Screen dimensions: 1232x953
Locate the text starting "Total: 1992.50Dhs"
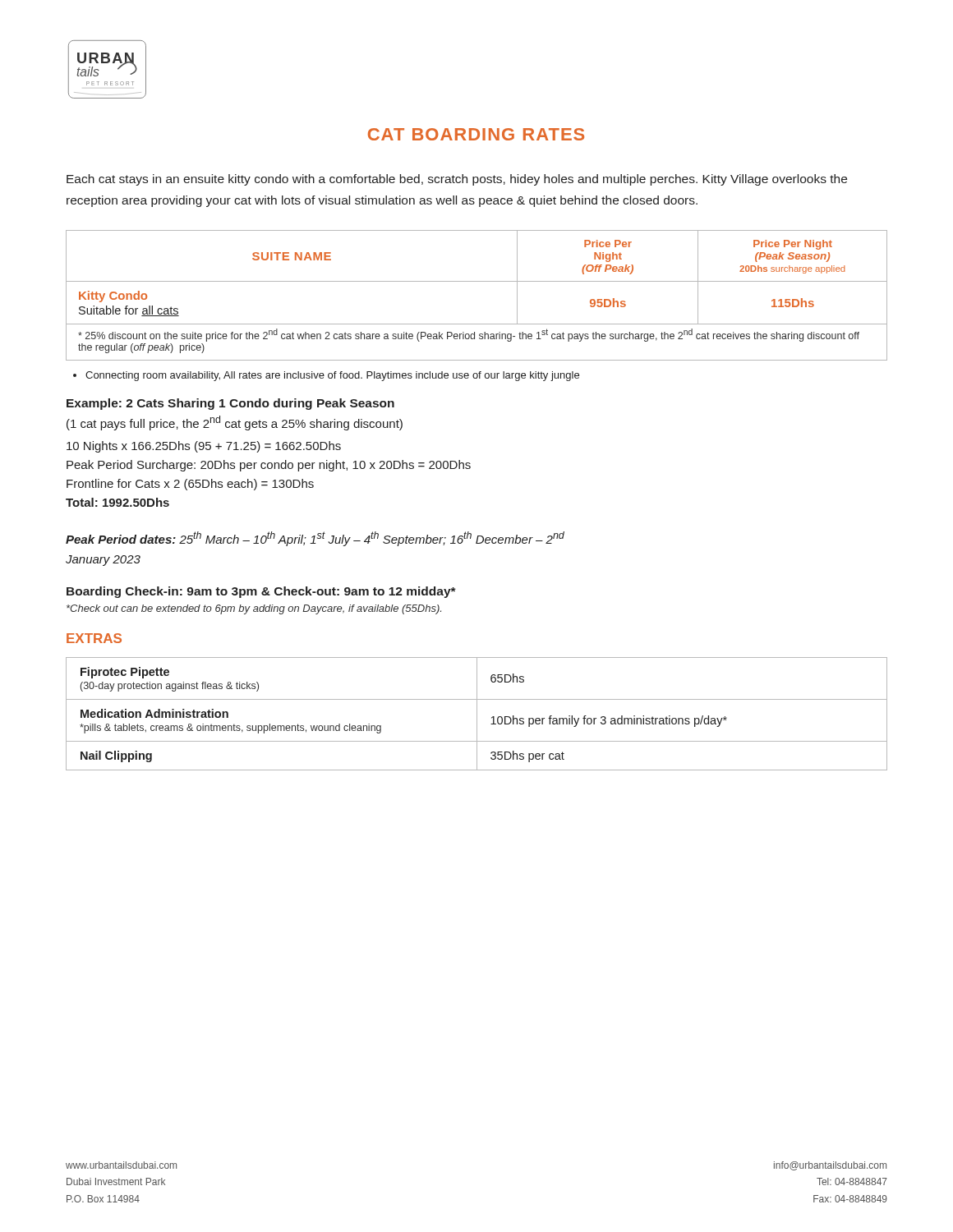point(118,502)
